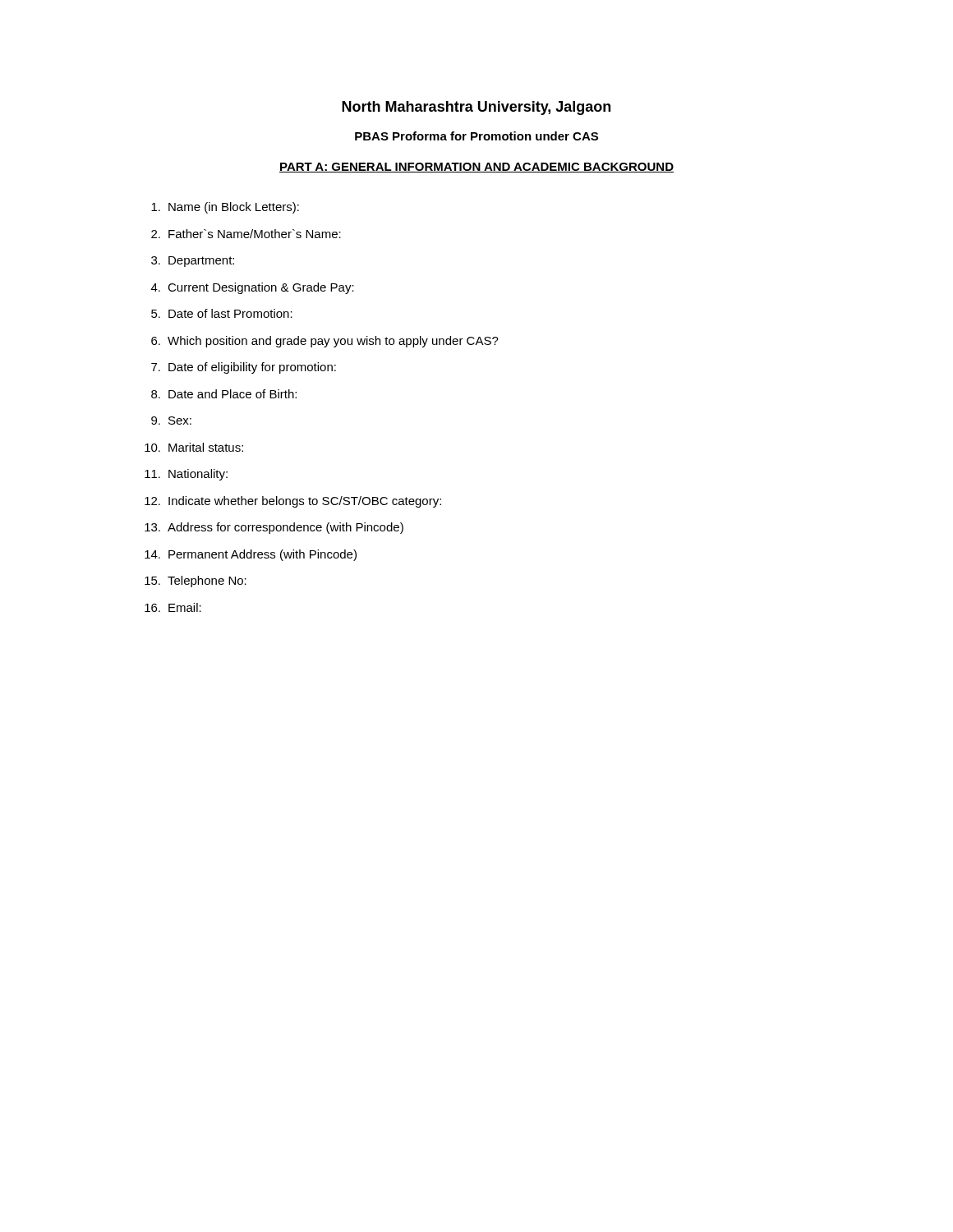Screen dimensions: 1232x953
Task: Select the block starting "North Maharashtra University, Jalgaon"
Action: tap(476, 107)
